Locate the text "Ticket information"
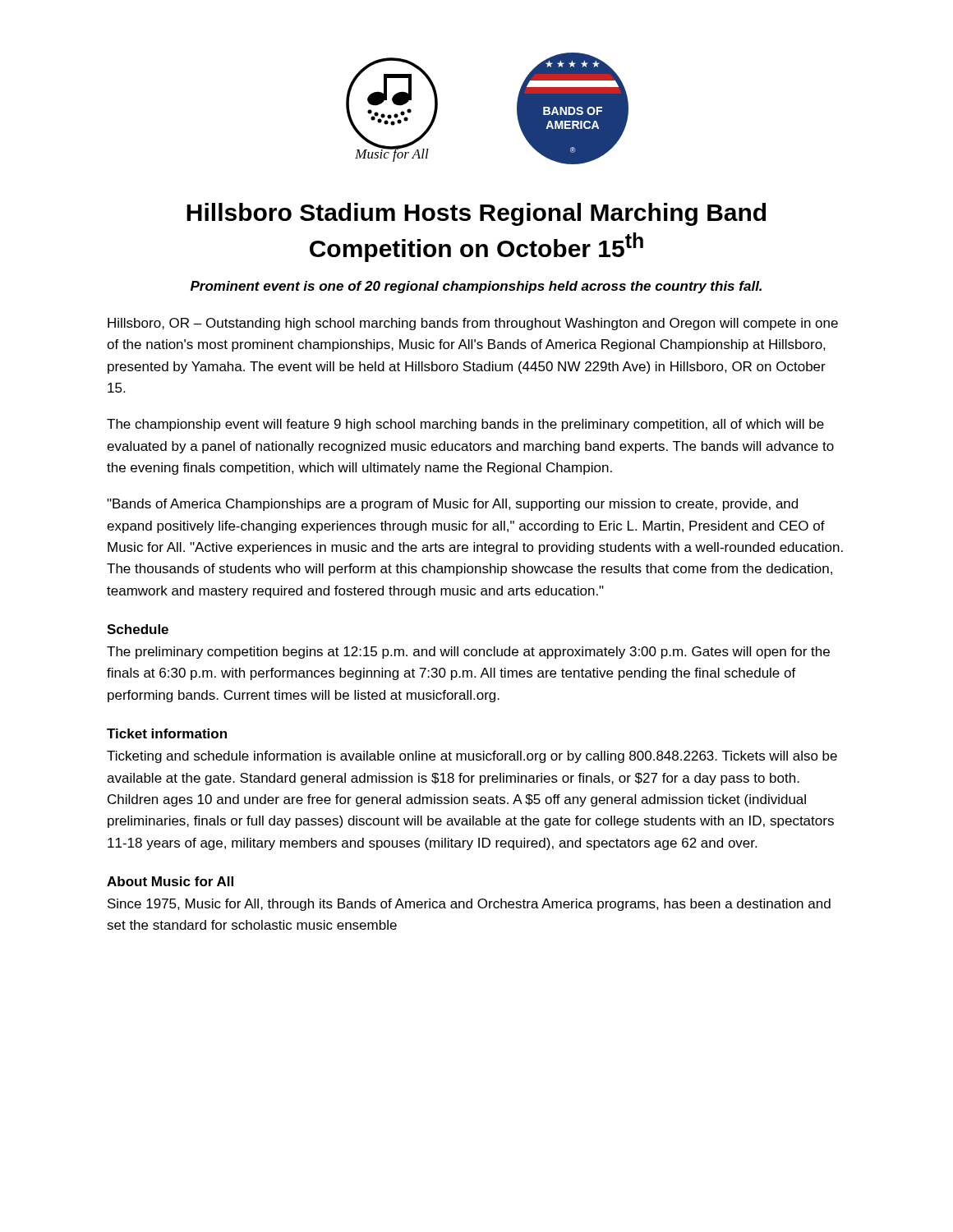This screenshot has width=953, height=1232. tap(167, 734)
